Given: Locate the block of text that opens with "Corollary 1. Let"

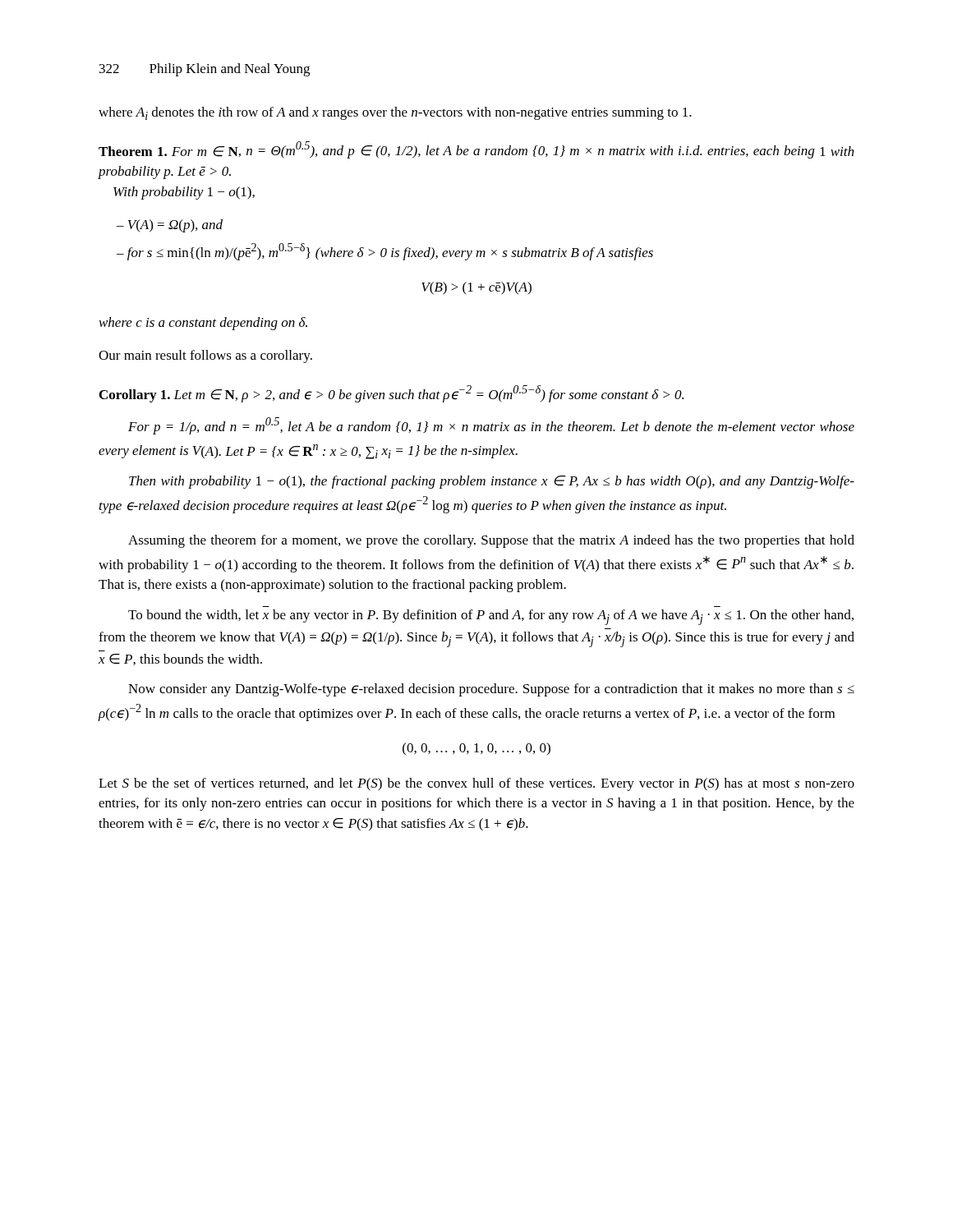Looking at the screenshot, I should (x=392, y=392).
